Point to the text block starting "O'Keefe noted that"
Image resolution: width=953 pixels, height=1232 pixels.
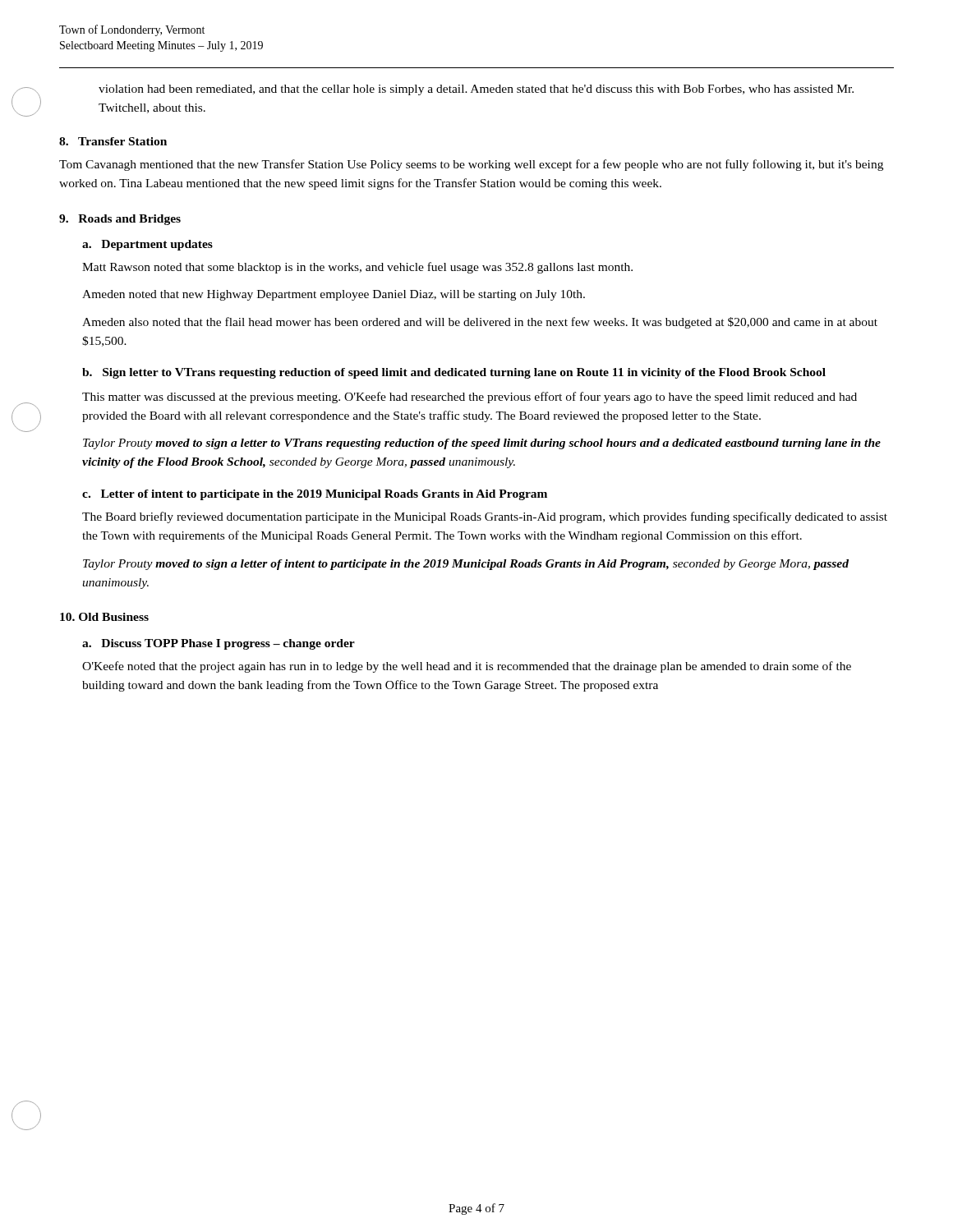point(488,675)
